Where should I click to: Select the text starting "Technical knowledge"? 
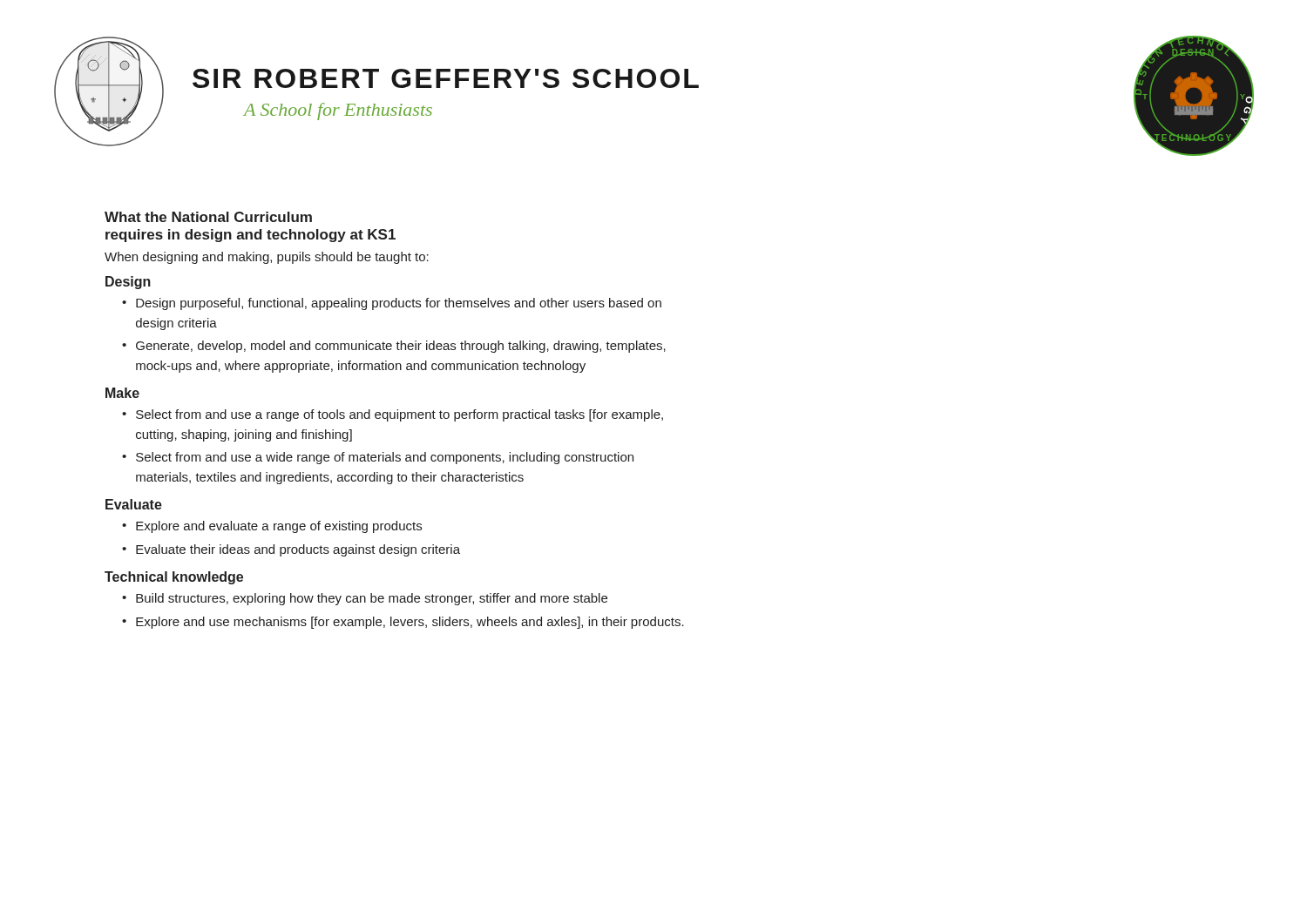174,577
